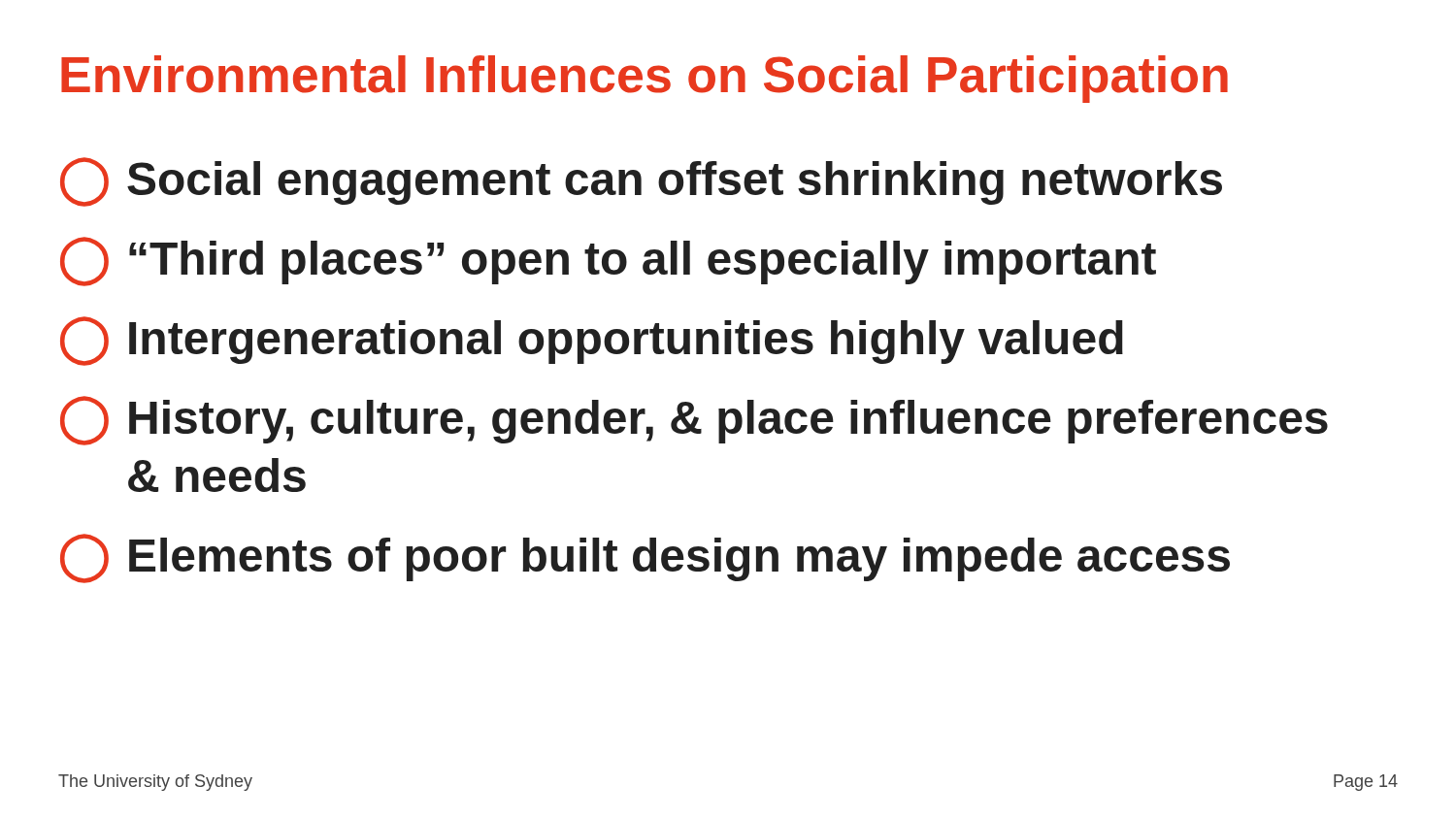Where is the passage that starts "◯ History, culture,"?
The width and height of the screenshot is (1456, 819).
694,447
